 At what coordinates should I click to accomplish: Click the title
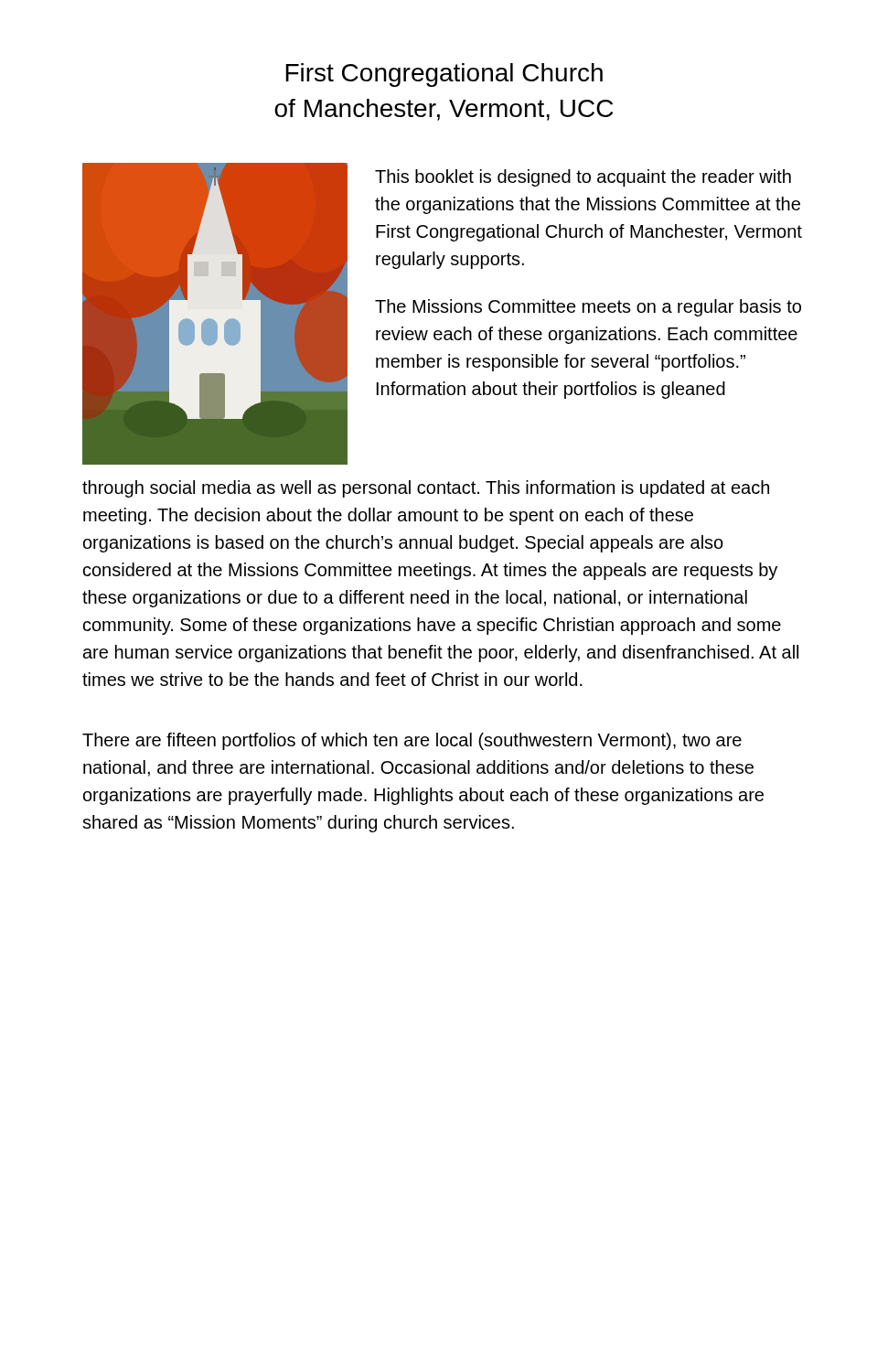tap(444, 91)
